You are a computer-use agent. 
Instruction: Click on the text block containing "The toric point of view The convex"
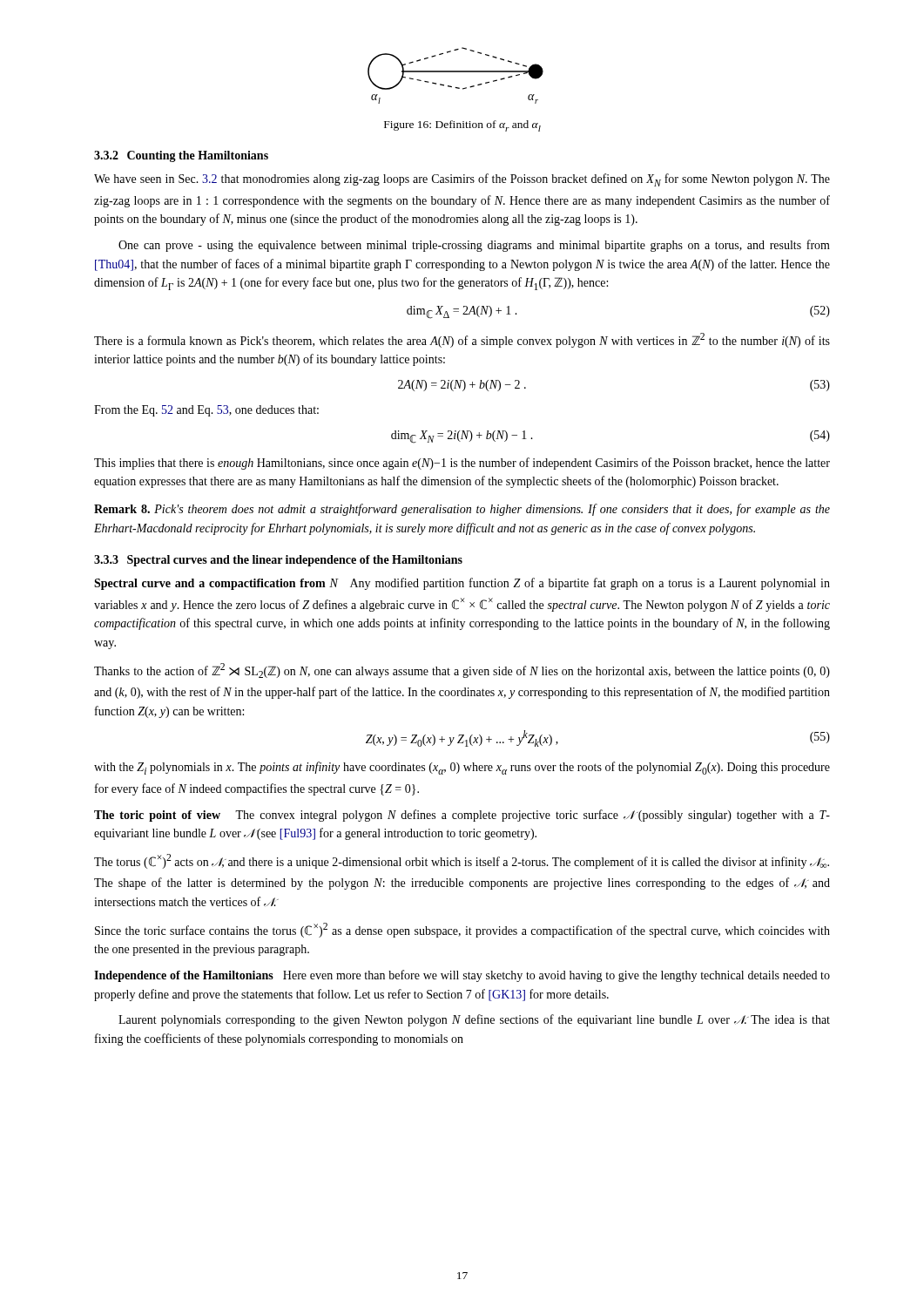pos(462,825)
